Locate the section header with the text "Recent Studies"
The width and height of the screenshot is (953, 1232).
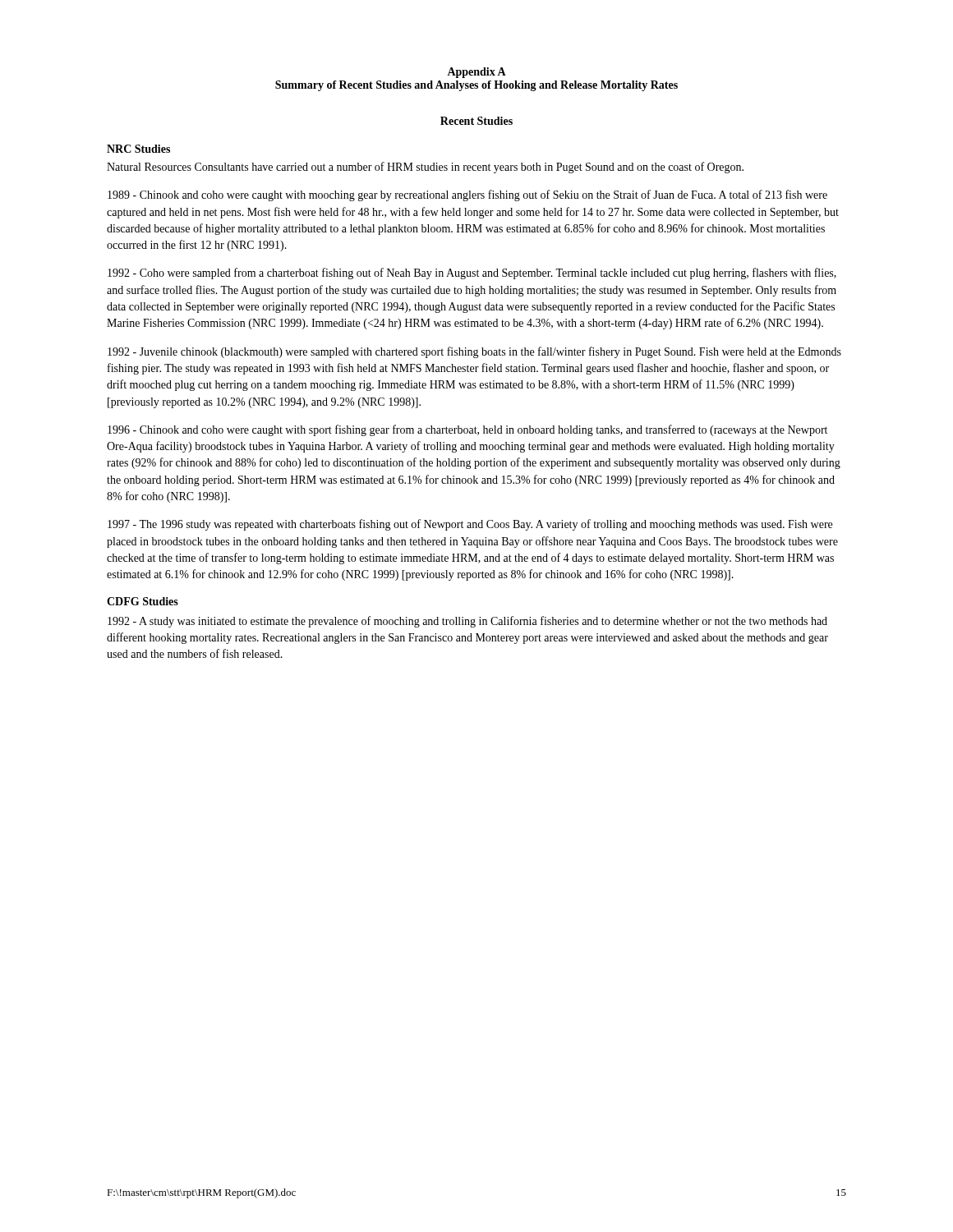tap(476, 121)
